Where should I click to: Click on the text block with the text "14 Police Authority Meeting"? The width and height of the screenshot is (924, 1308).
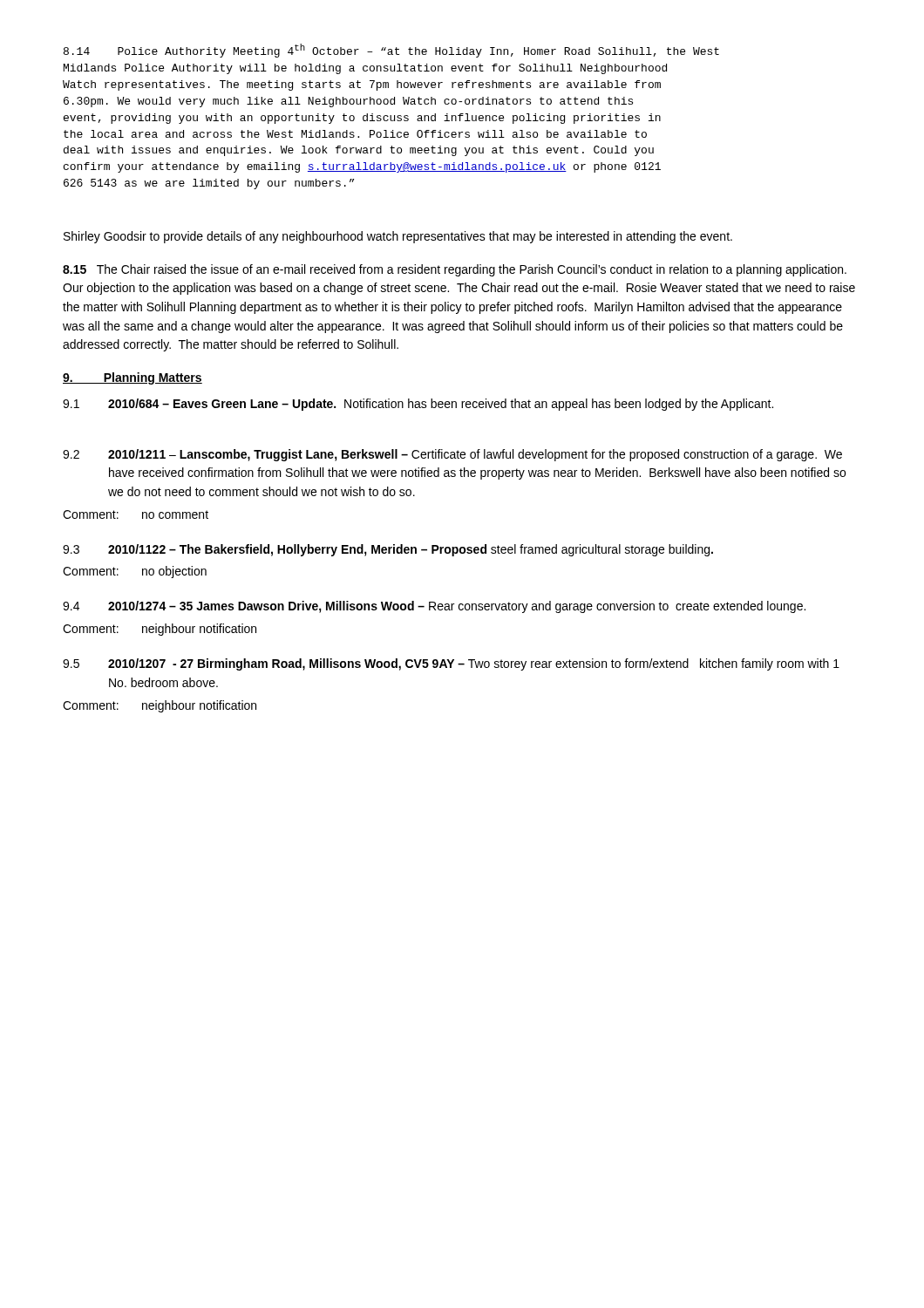(x=391, y=116)
